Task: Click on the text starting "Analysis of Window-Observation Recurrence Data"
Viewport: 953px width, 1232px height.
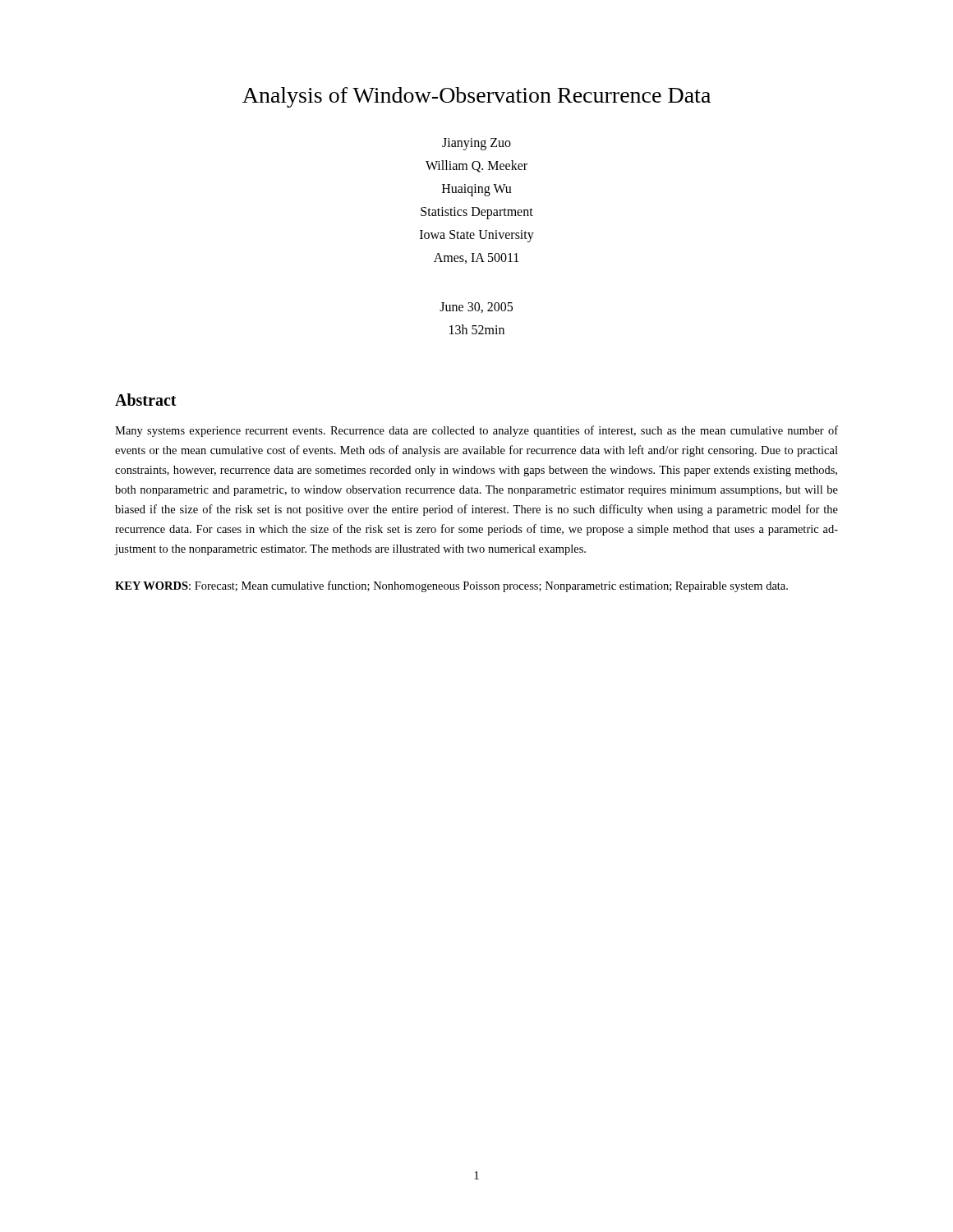Action: pos(476,95)
